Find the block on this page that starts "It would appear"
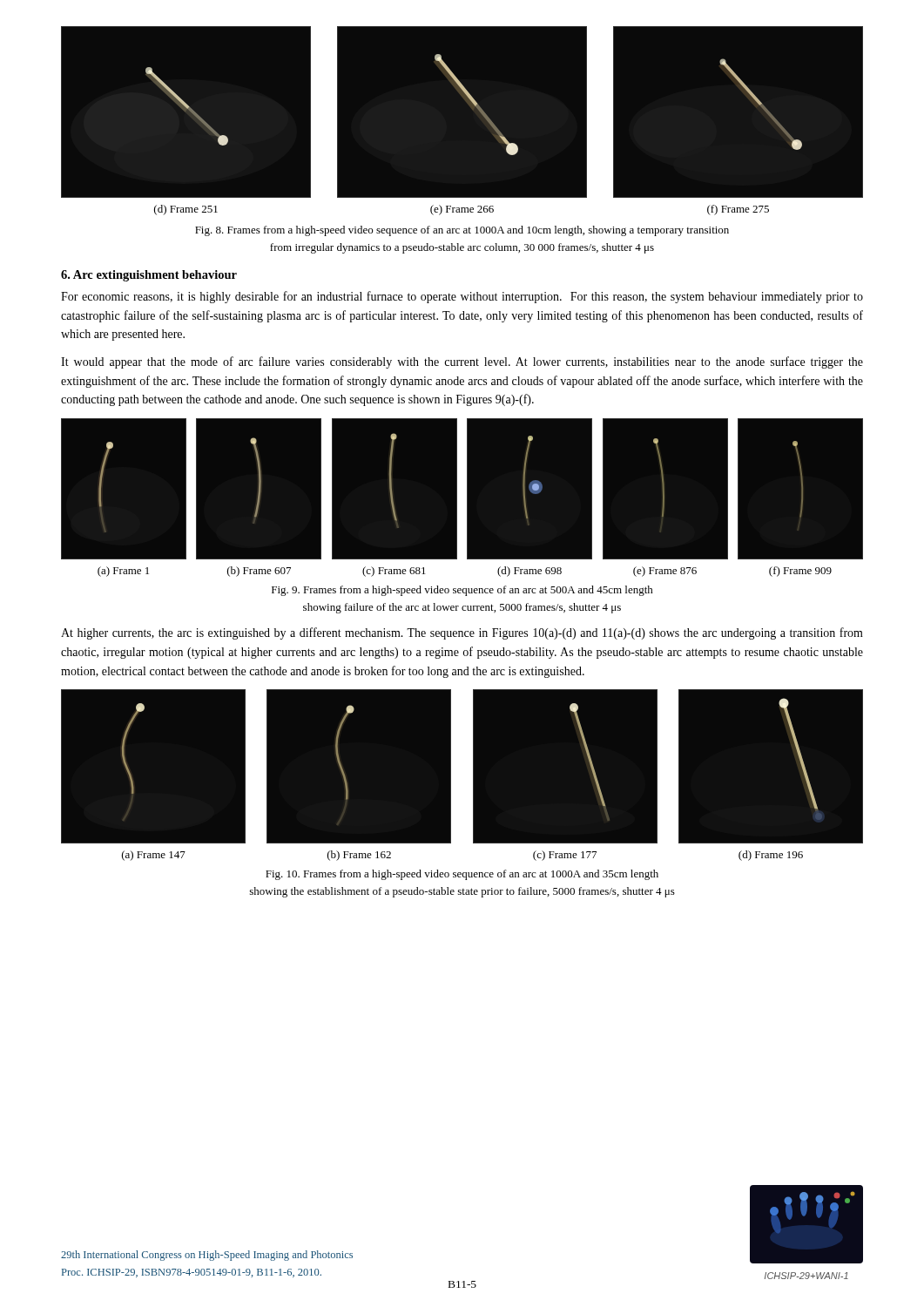Image resolution: width=924 pixels, height=1307 pixels. pos(462,381)
